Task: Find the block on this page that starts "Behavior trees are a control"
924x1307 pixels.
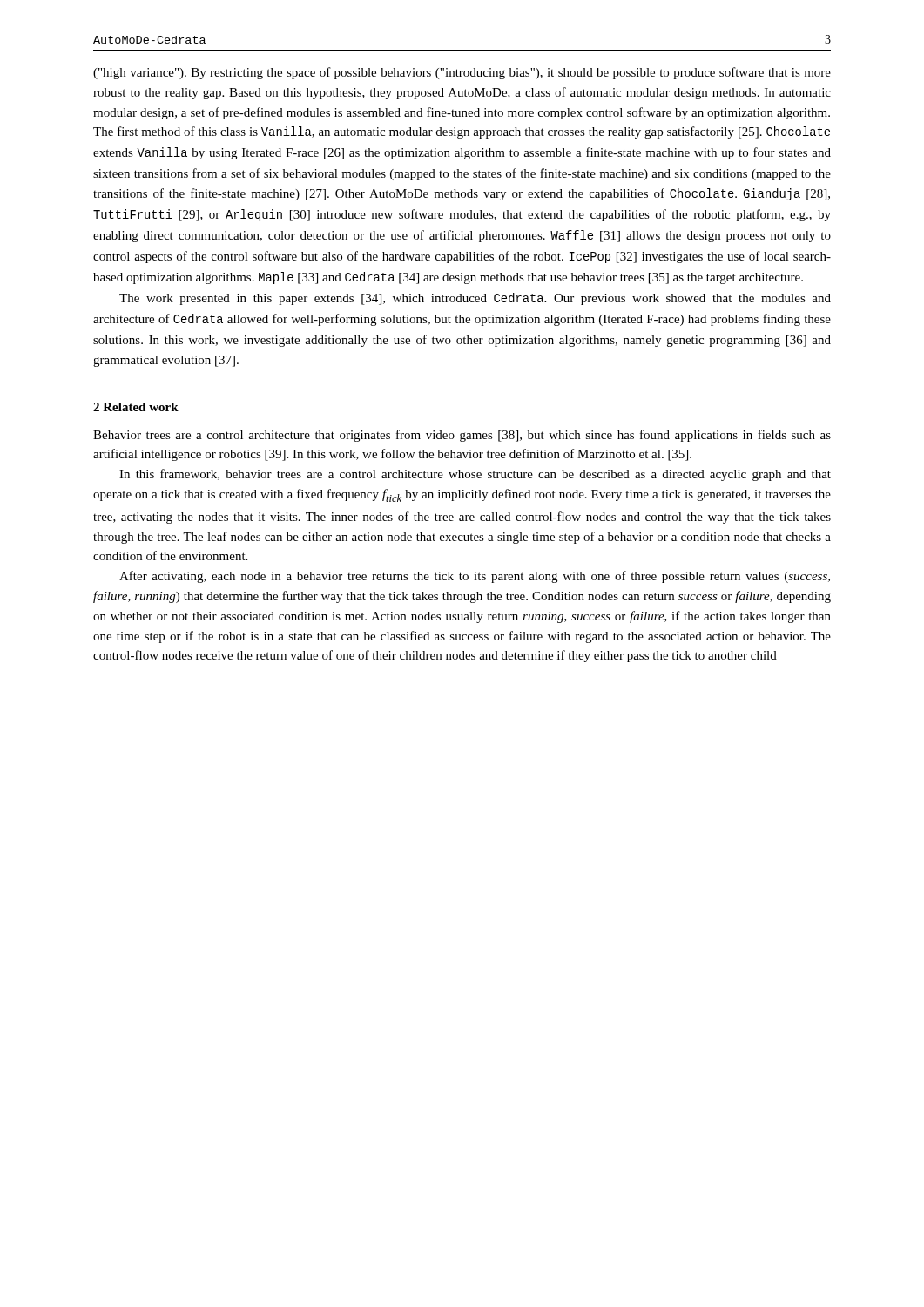Action: [462, 545]
